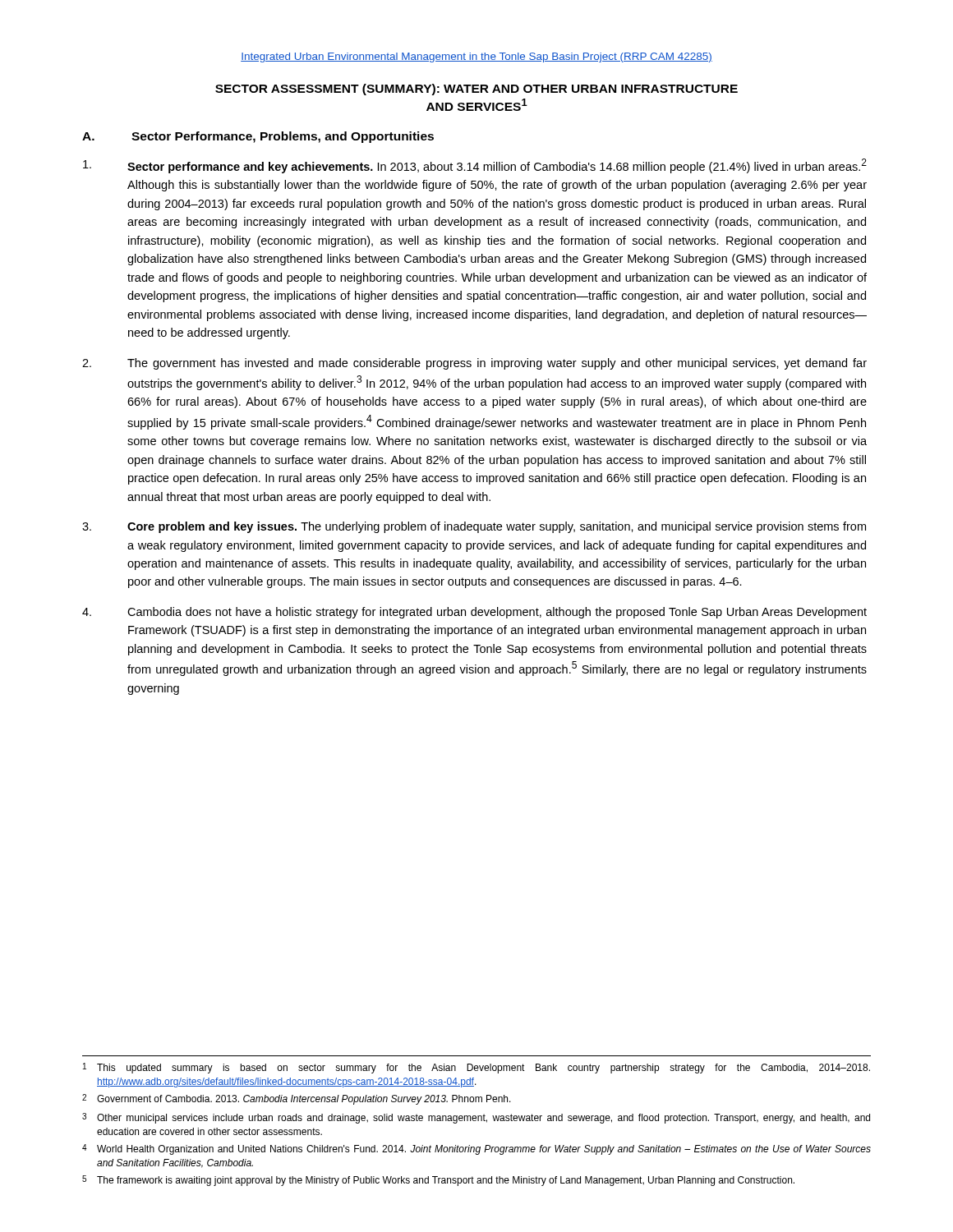Select the footnote containing "3 Other municipal"

(476, 1126)
